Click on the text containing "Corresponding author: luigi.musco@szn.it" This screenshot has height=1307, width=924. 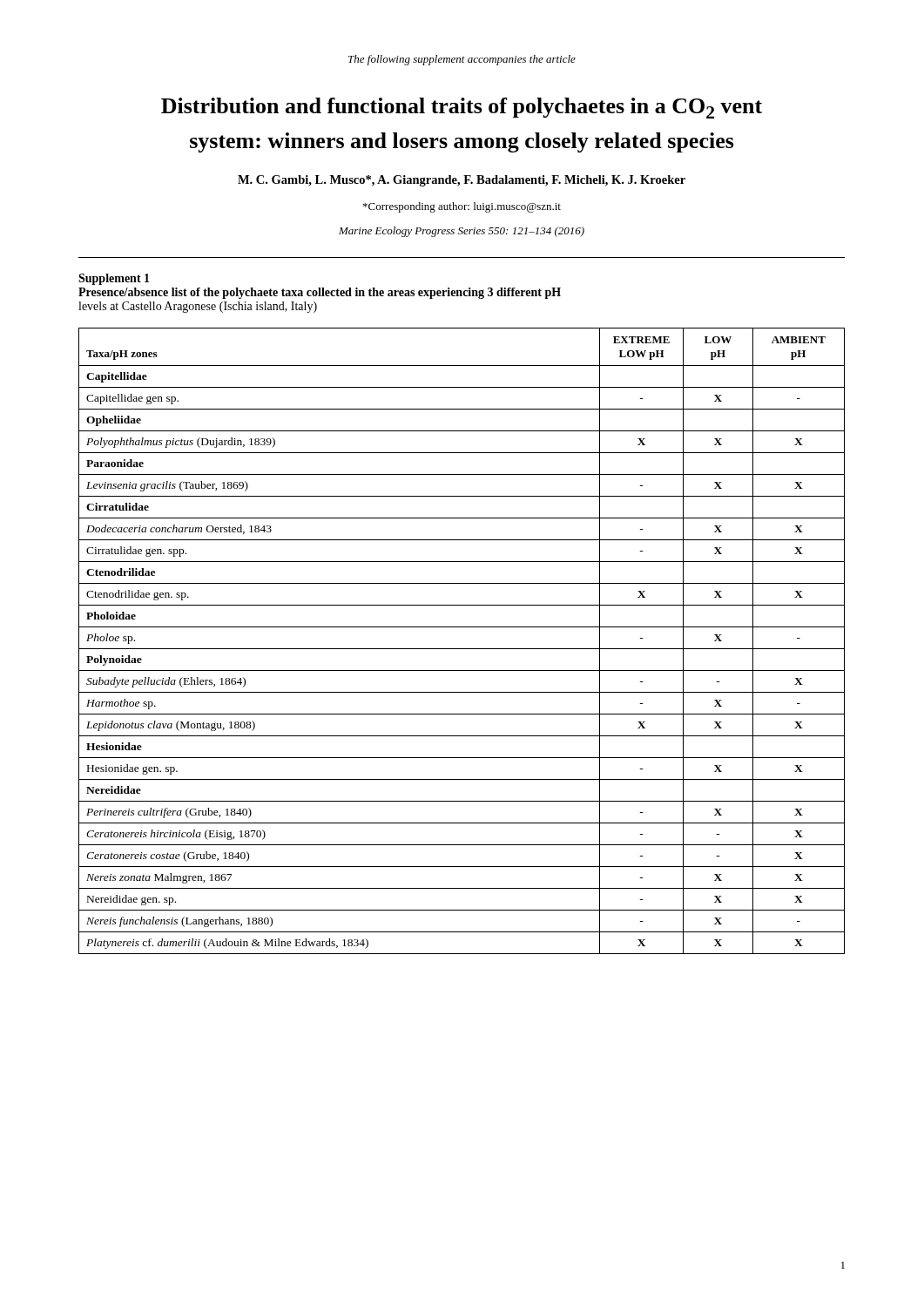(462, 206)
